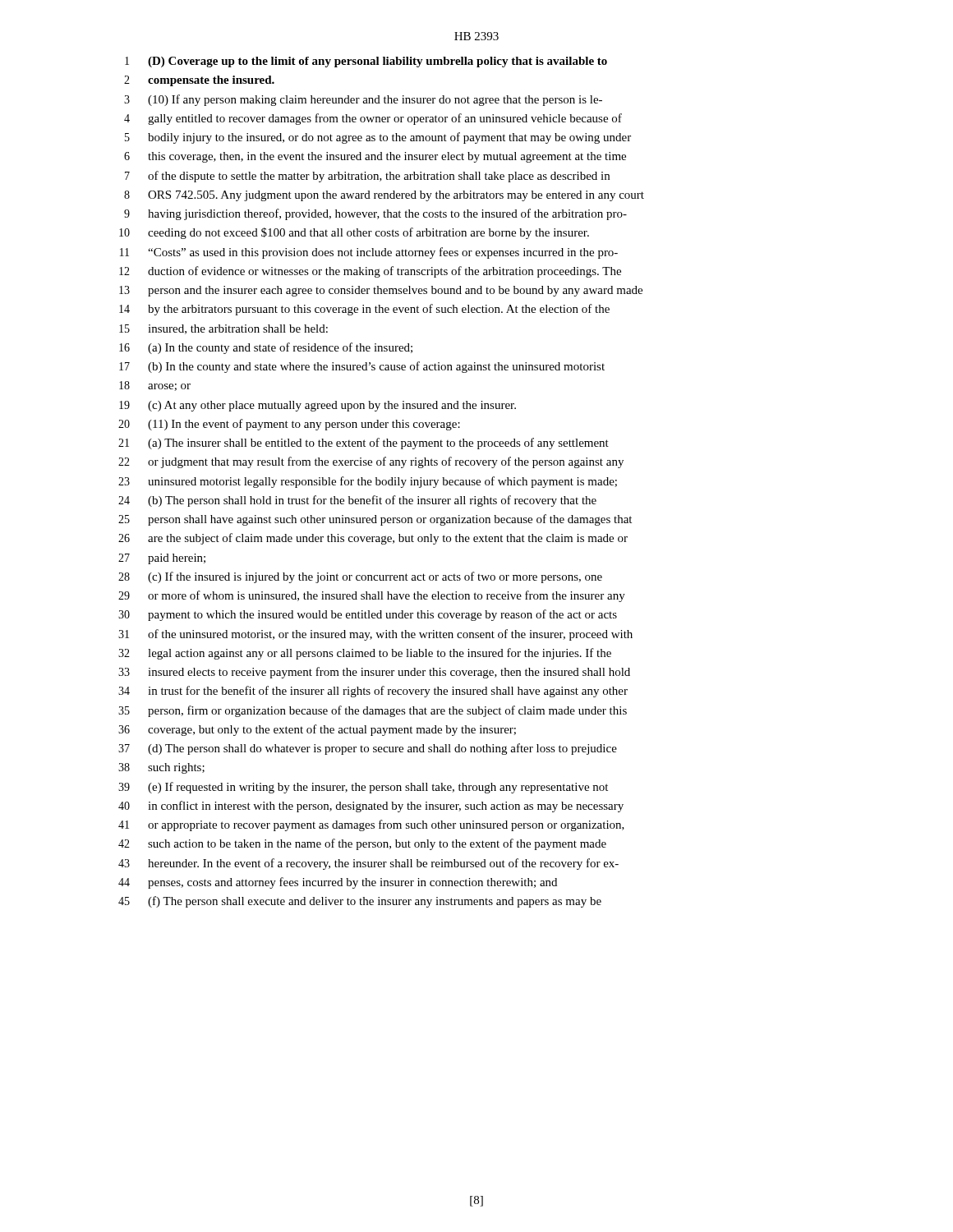Viewport: 953px width, 1232px height.
Task: Click on the list item containing "16 (a) In the county and state"
Action: [x=266, y=348]
